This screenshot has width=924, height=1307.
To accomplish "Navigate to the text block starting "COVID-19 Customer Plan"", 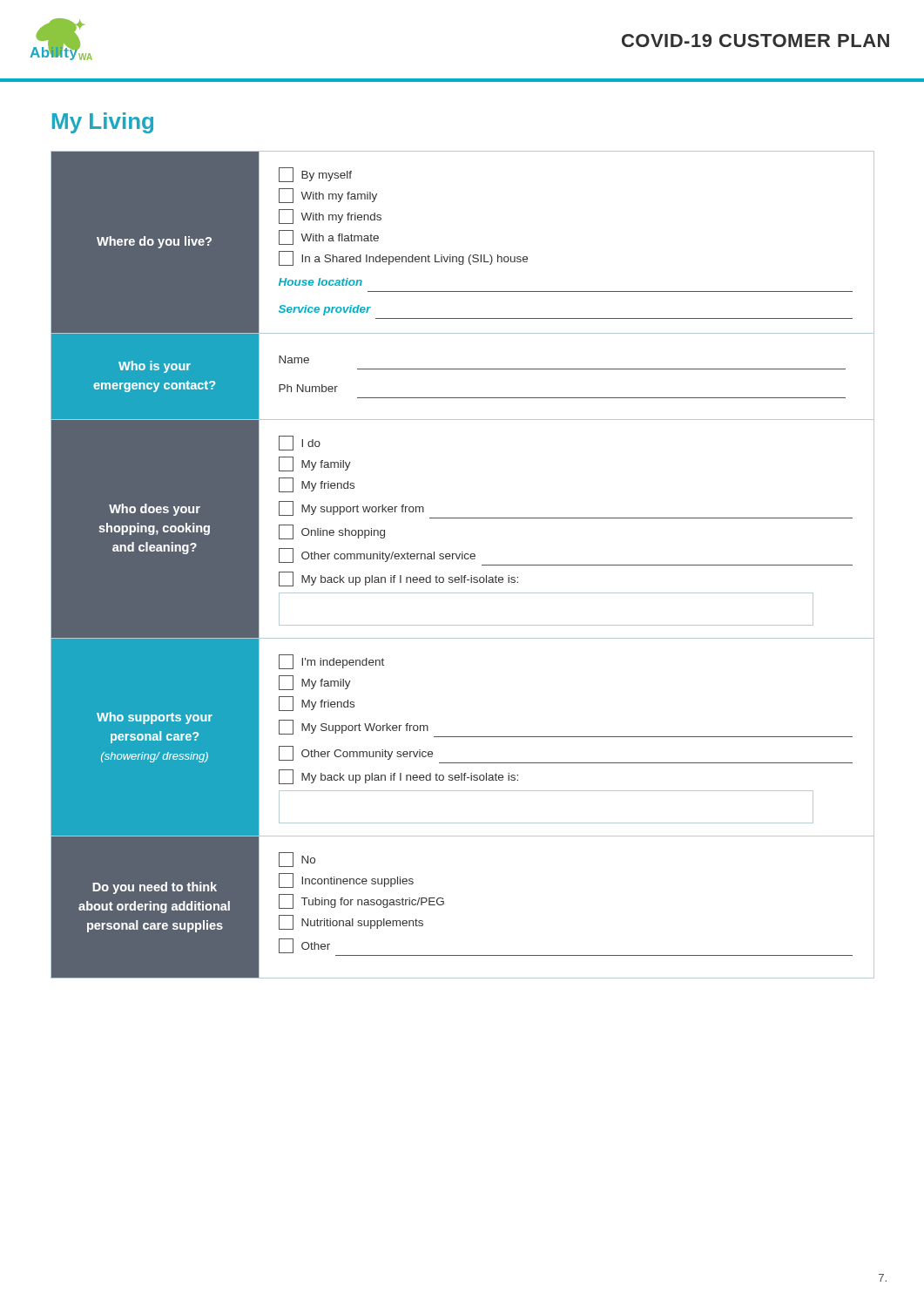I will [756, 41].
